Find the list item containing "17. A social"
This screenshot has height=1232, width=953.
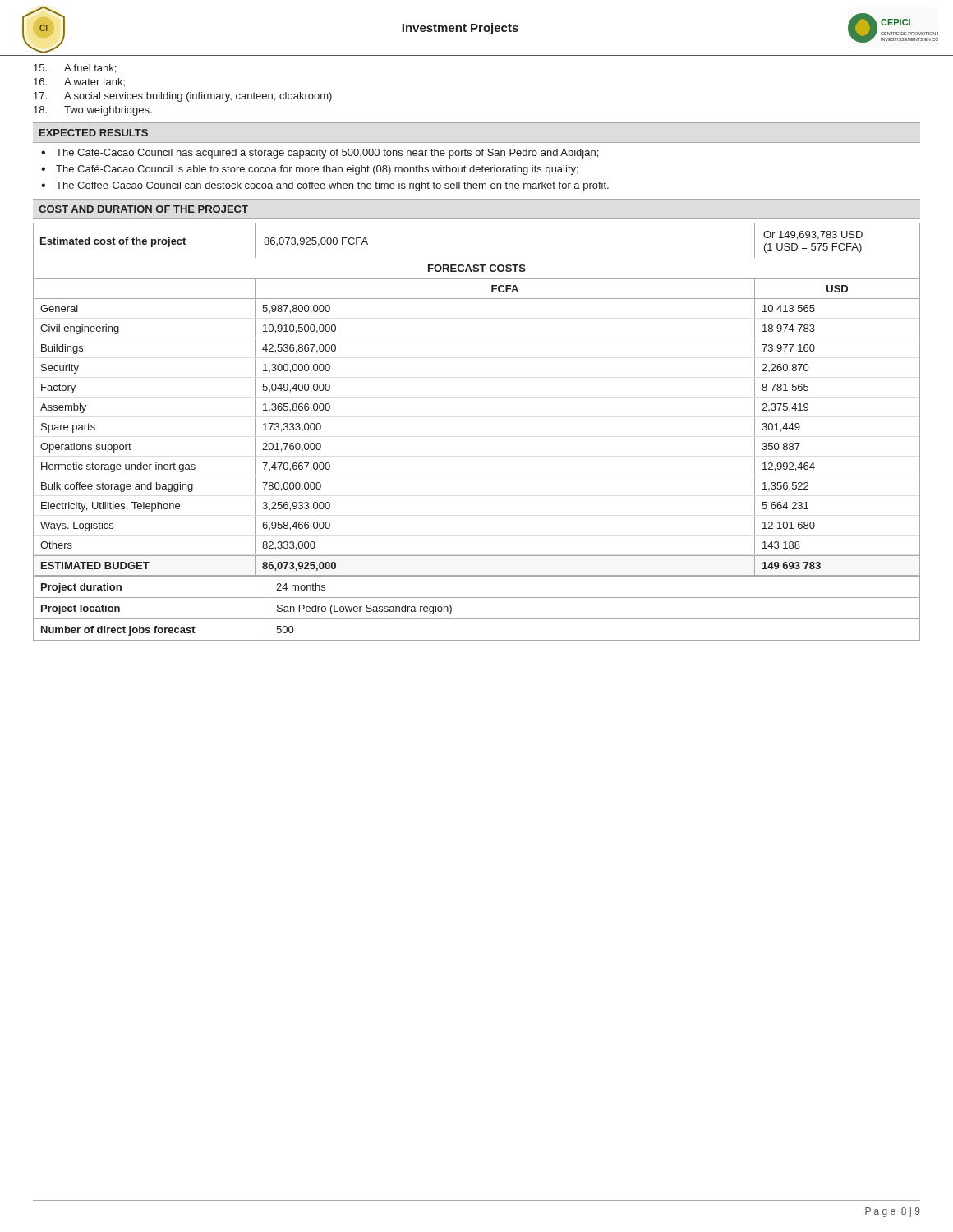183,96
